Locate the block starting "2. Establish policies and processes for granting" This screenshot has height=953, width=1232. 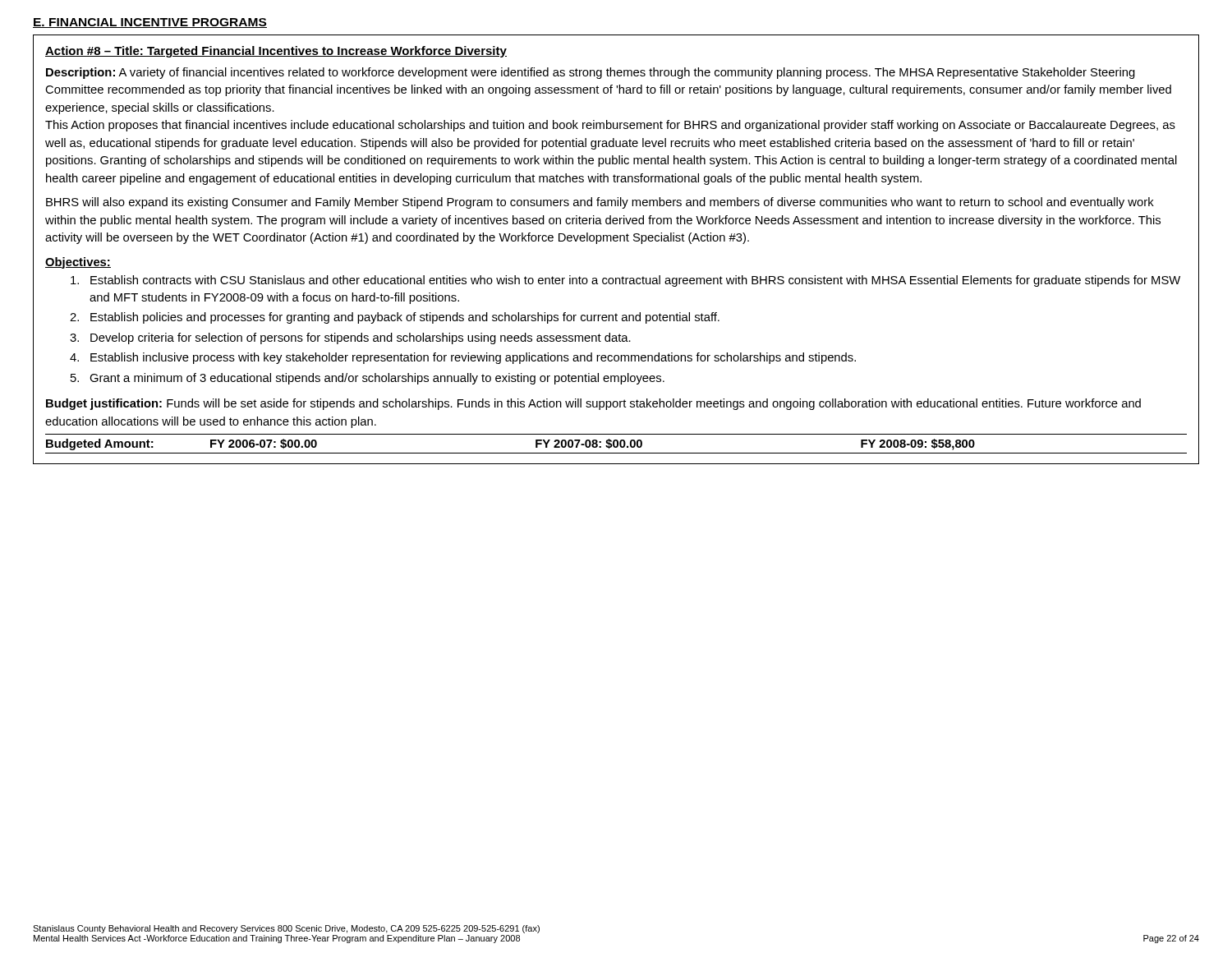coord(628,318)
